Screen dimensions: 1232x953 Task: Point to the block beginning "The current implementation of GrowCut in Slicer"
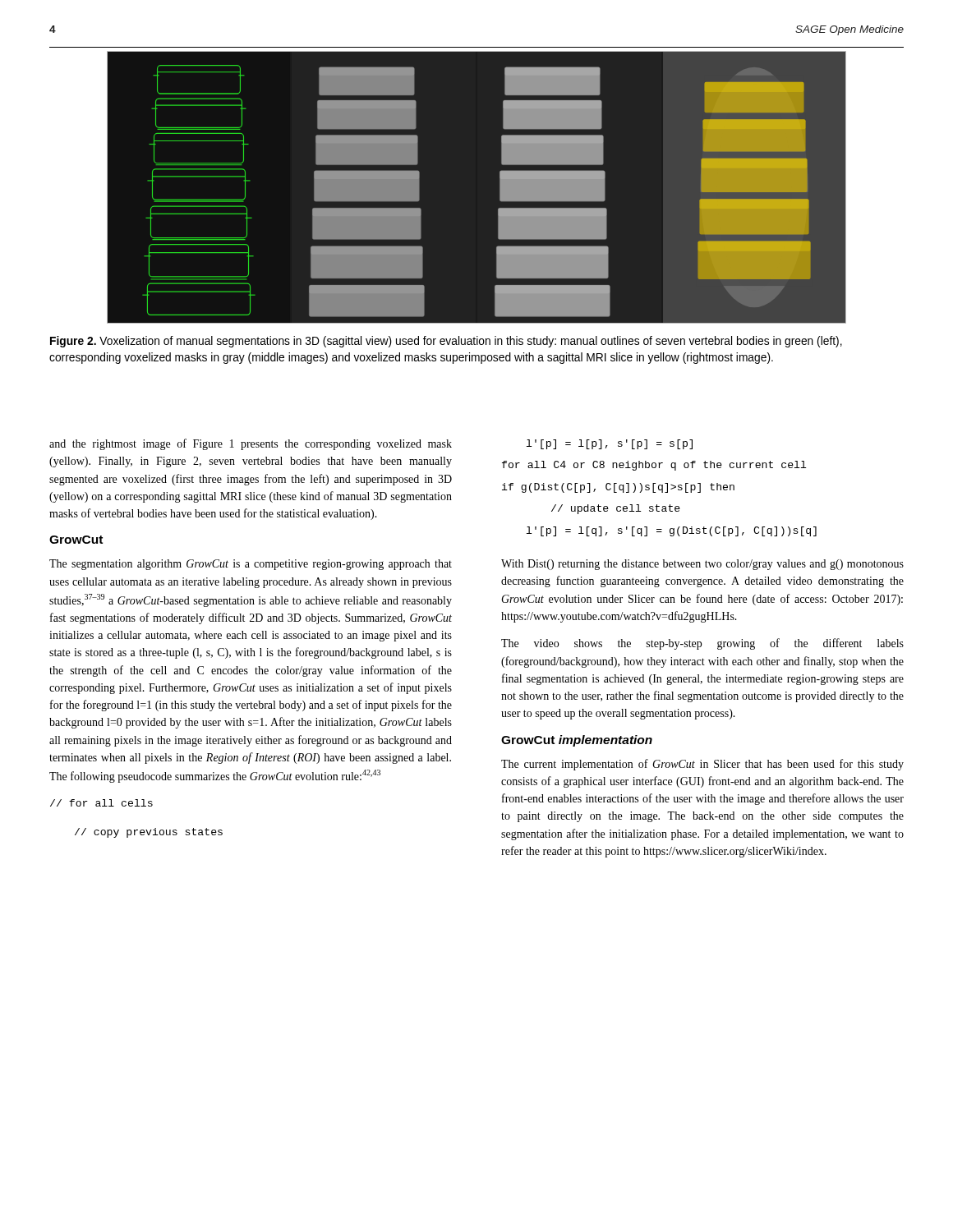(x=702, y=808)
